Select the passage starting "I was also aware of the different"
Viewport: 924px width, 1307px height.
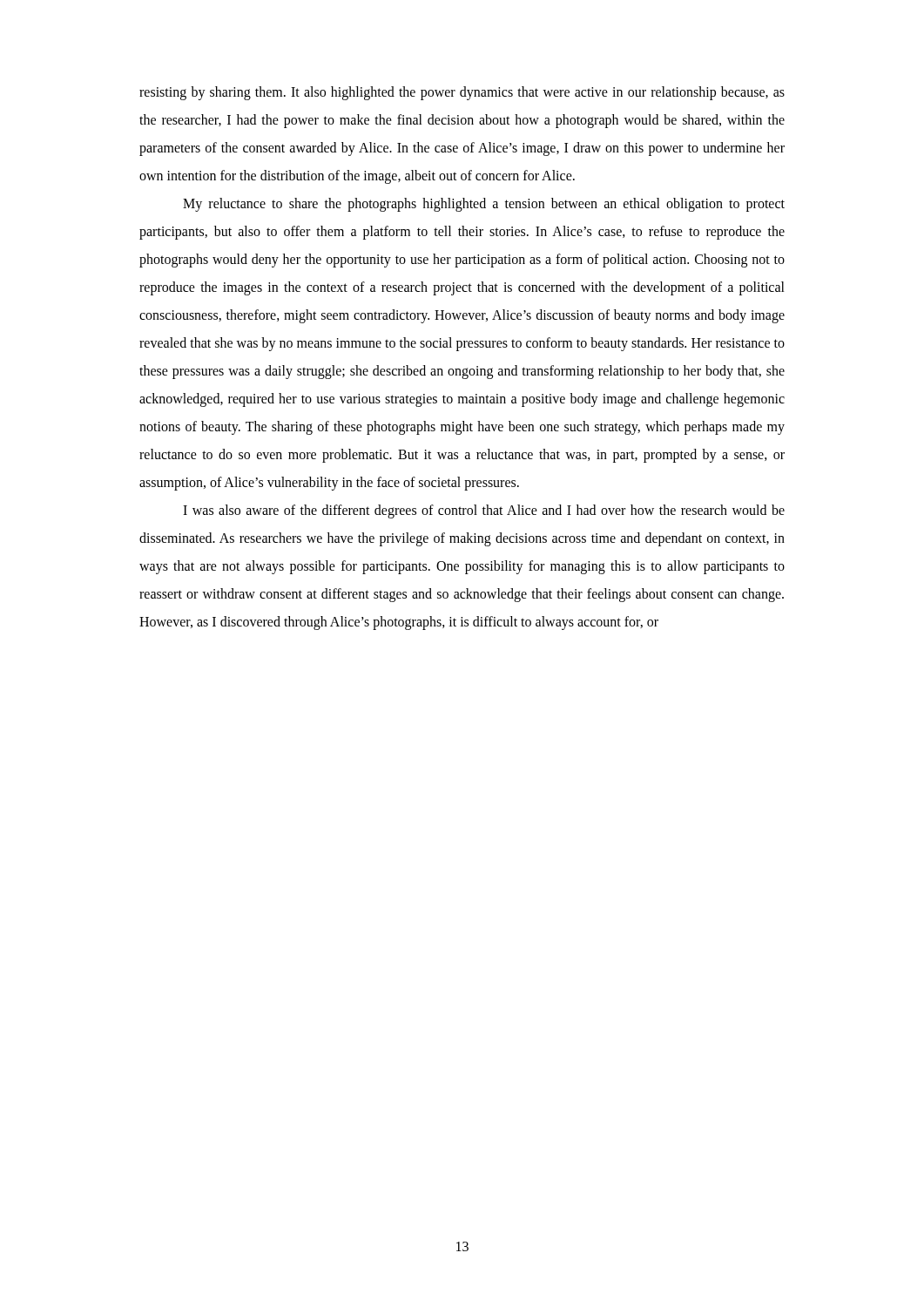pos(462,566)
